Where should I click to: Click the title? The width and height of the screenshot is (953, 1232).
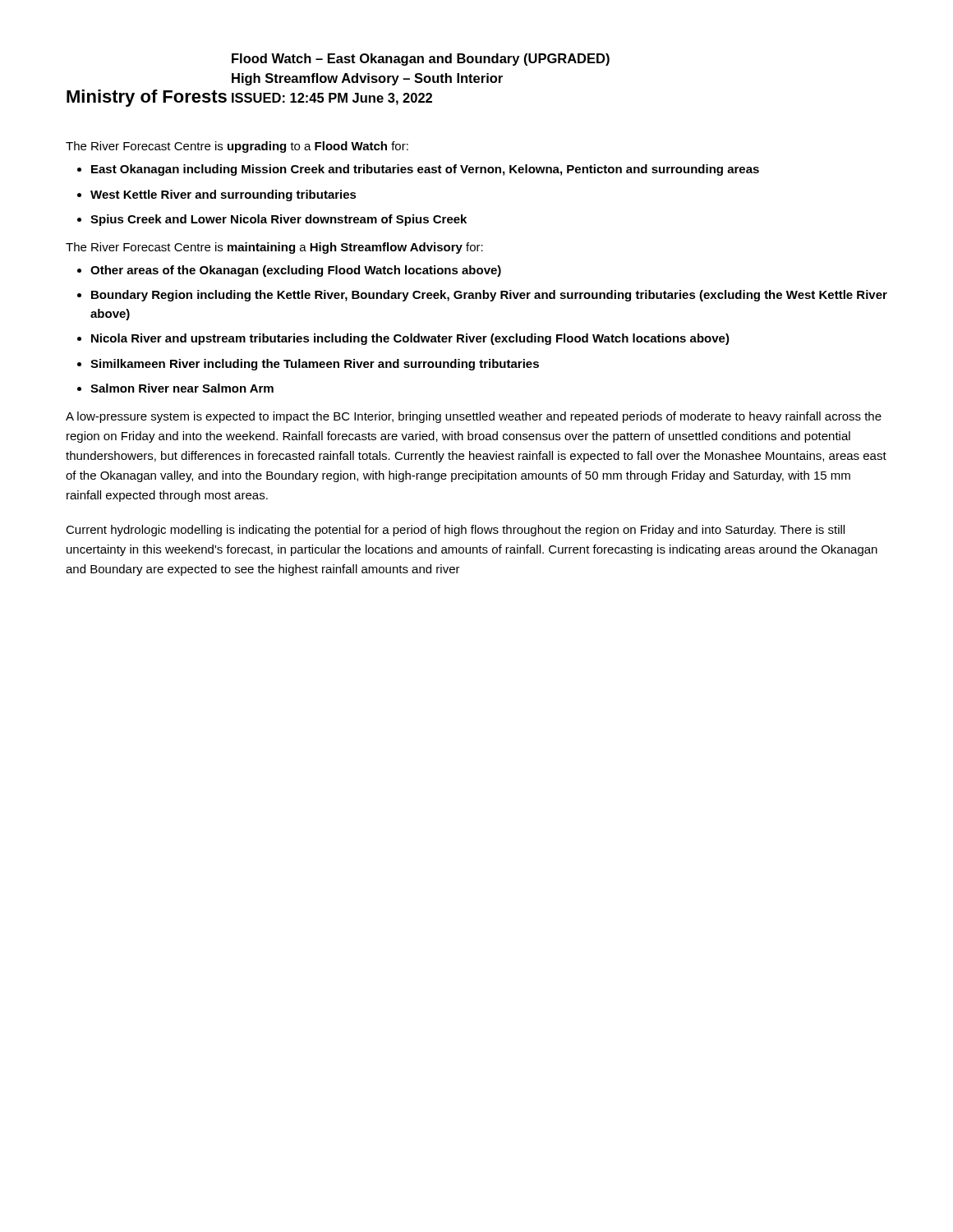coord(147,97)
